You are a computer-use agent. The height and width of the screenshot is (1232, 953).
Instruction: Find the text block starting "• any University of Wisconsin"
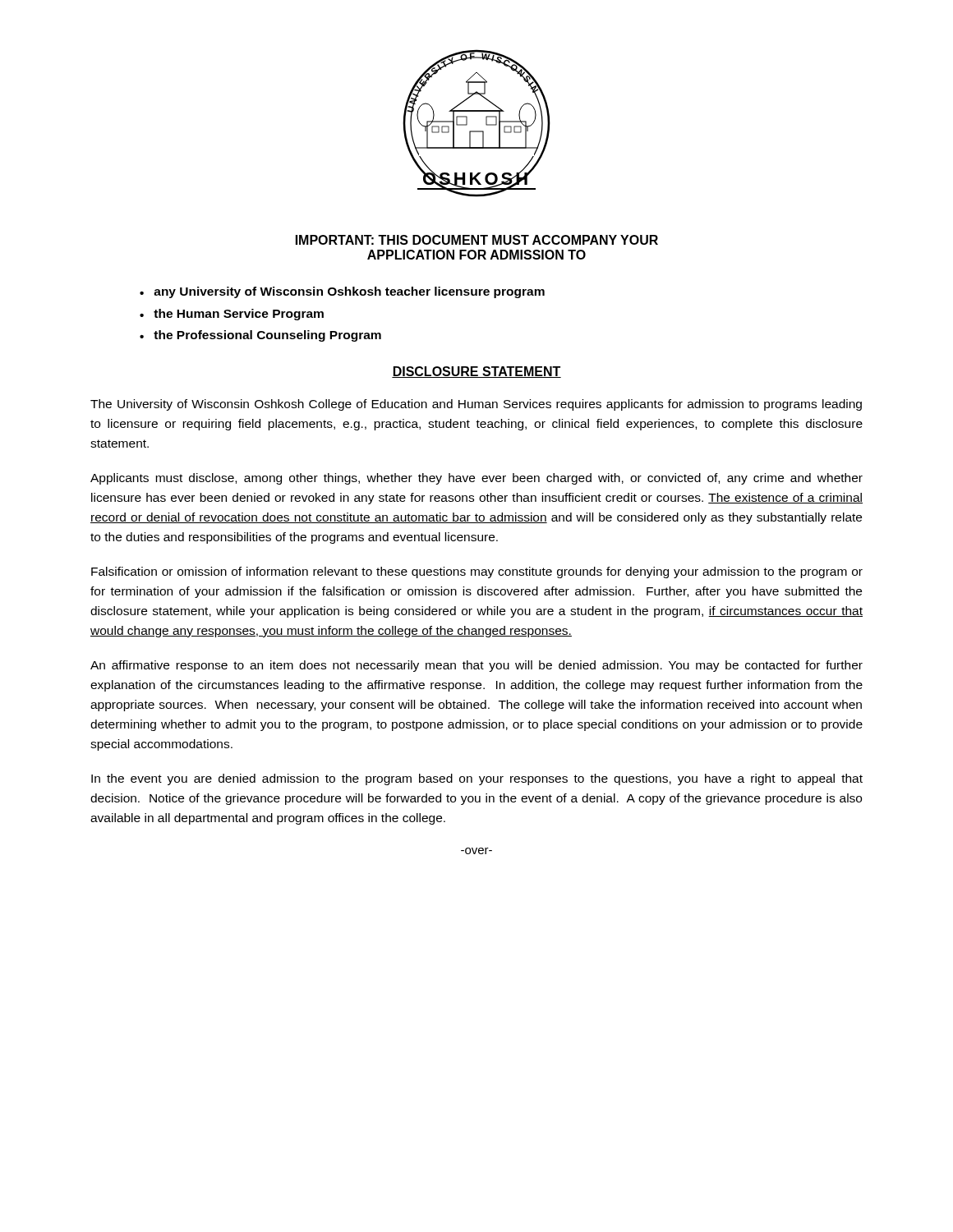pos(342,293)
